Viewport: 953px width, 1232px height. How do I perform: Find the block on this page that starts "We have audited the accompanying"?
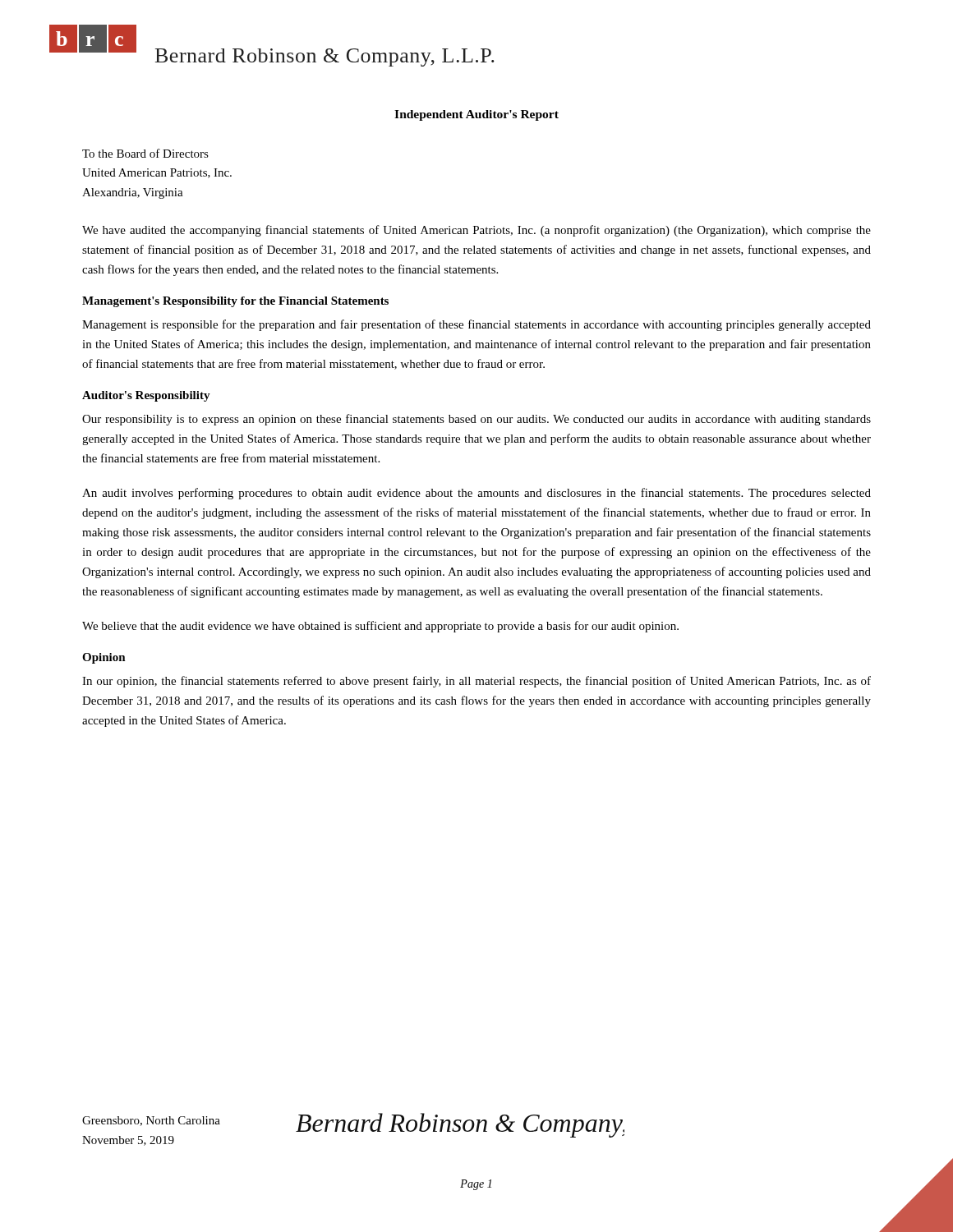pos(476,249)
